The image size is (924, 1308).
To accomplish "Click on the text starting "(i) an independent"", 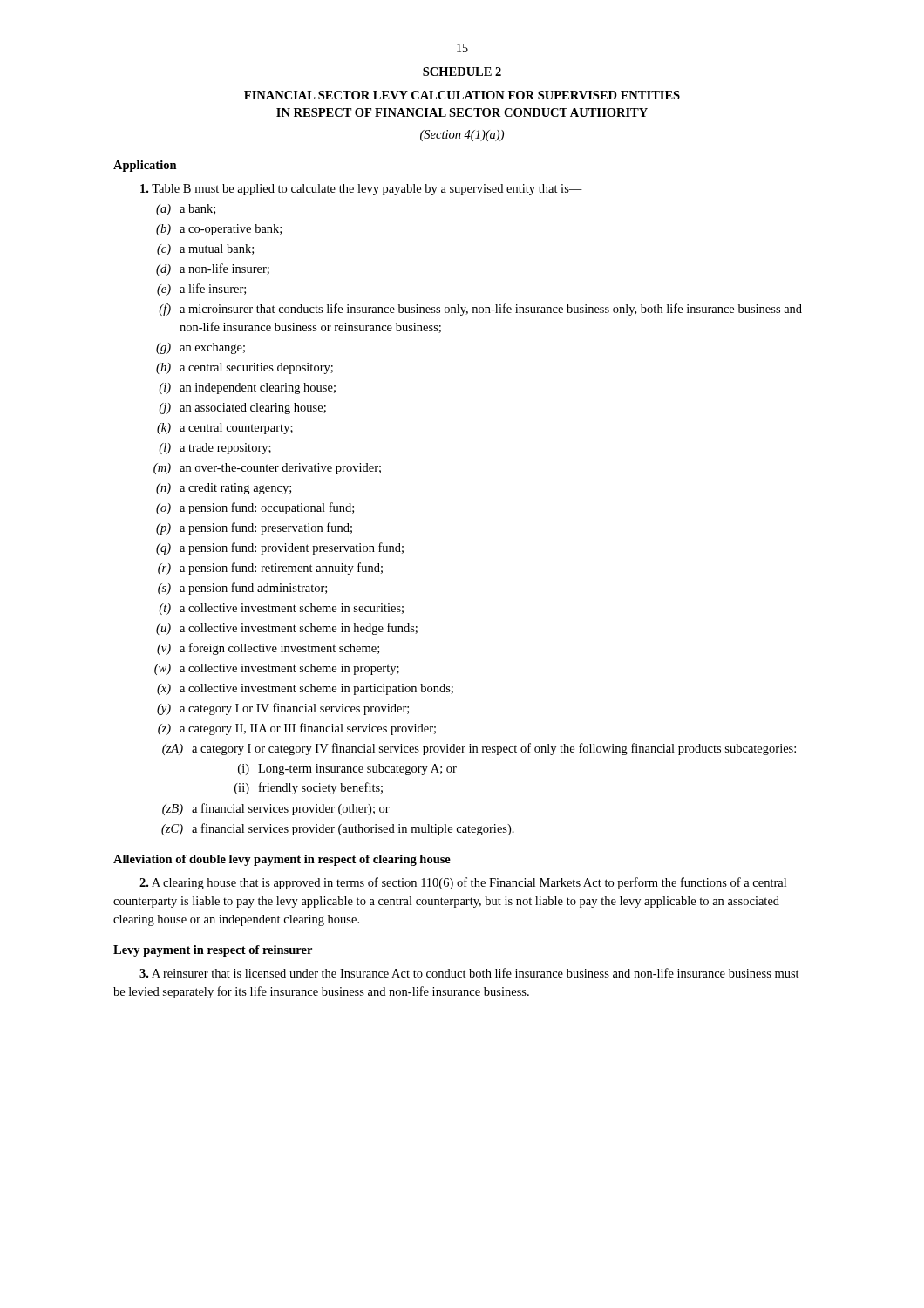I will pos(247,388).
